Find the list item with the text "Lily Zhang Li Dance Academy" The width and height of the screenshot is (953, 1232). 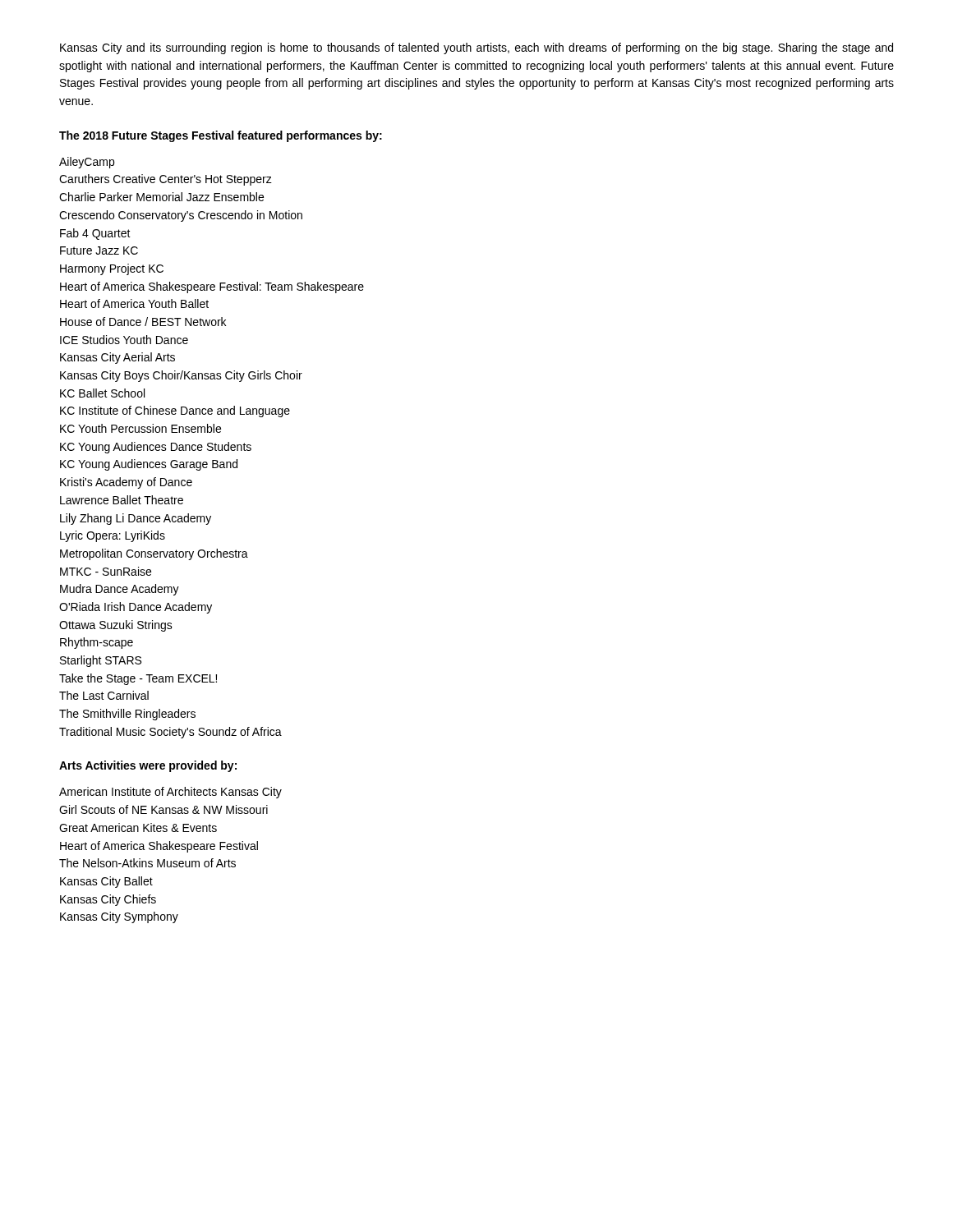tap(135, 518)
